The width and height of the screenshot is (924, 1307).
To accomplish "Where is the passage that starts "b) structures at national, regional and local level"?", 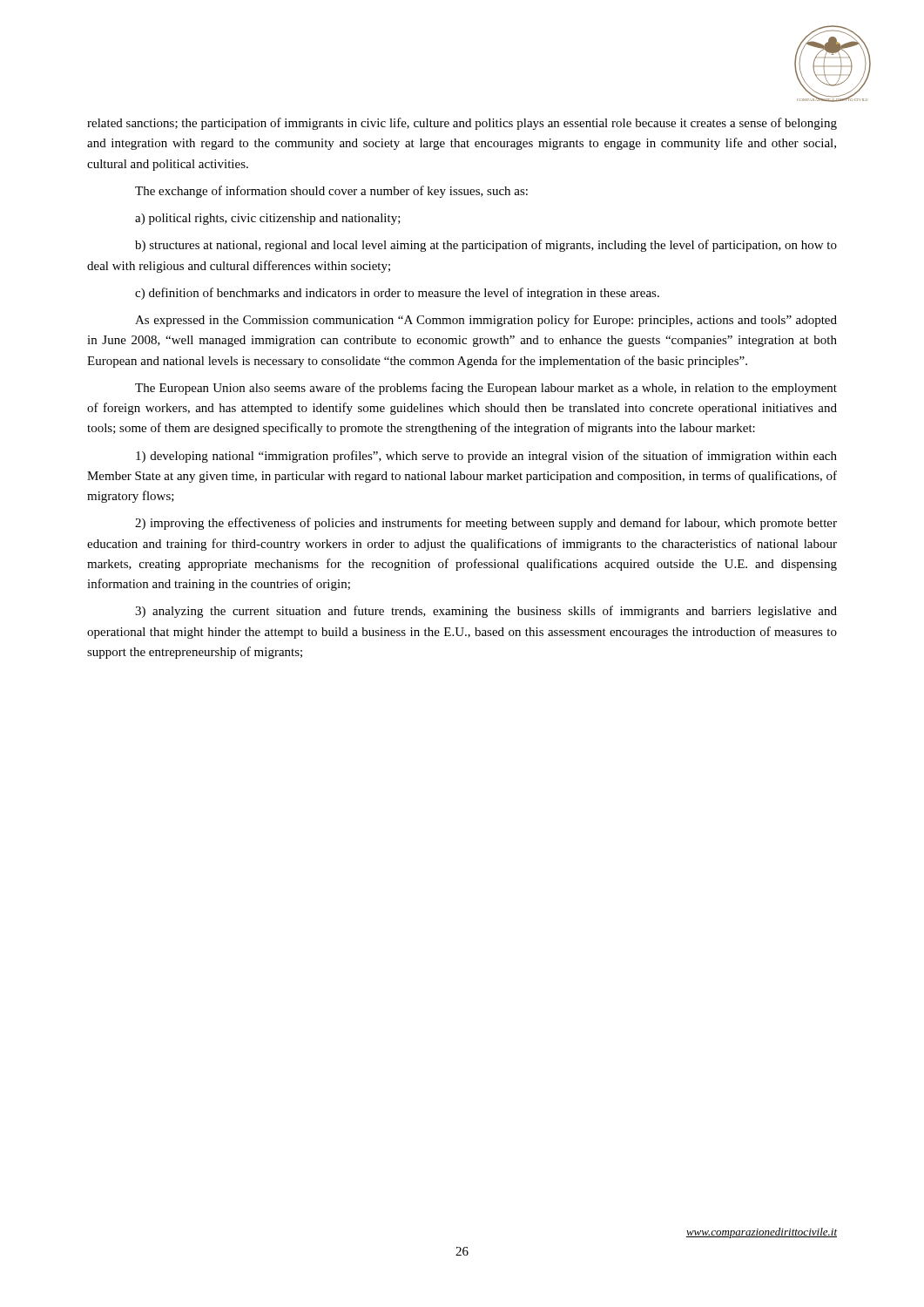I will pyautogui.click(x=462, y=255).
